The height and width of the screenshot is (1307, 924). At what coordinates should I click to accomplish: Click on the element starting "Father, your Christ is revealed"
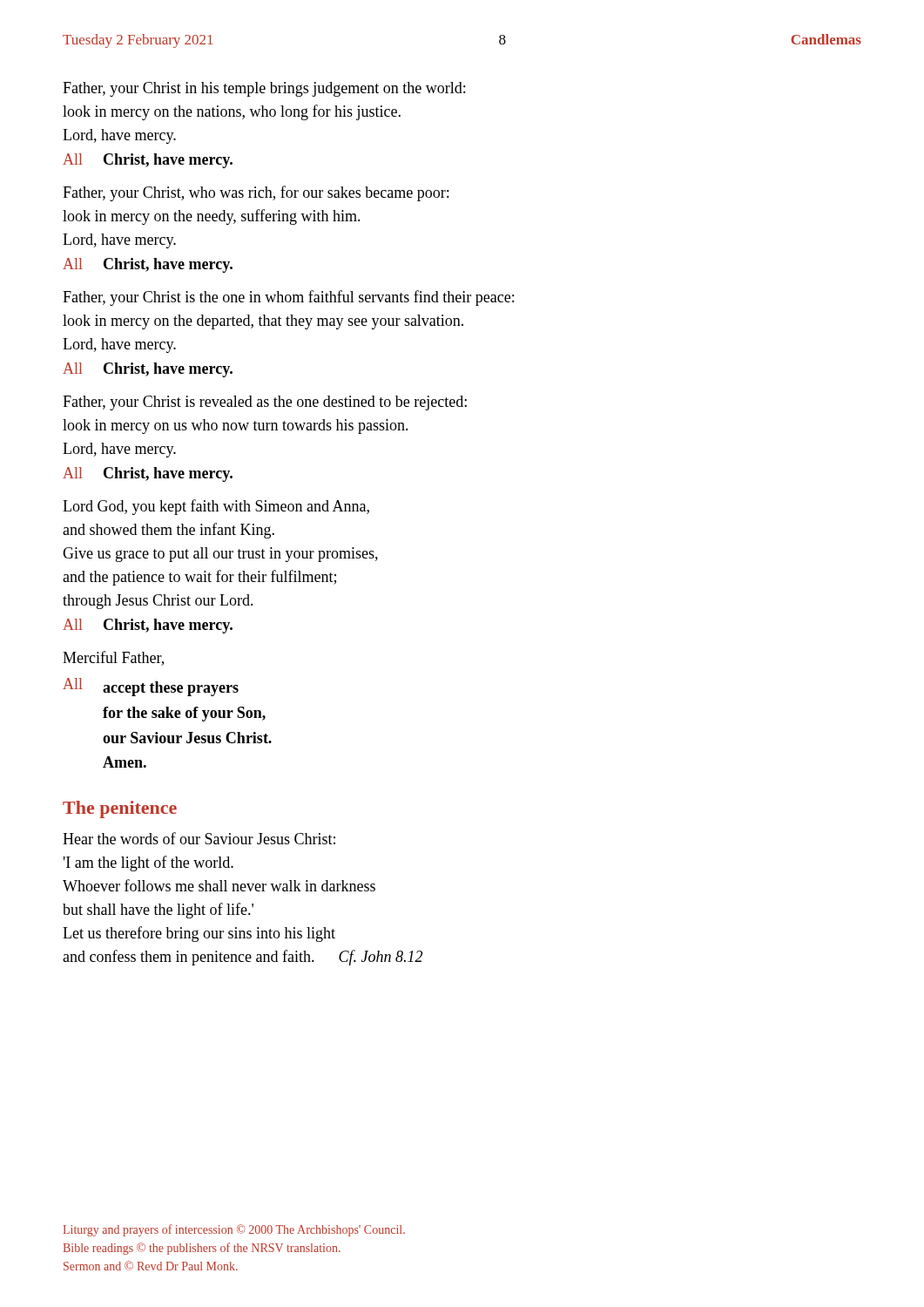265,403
